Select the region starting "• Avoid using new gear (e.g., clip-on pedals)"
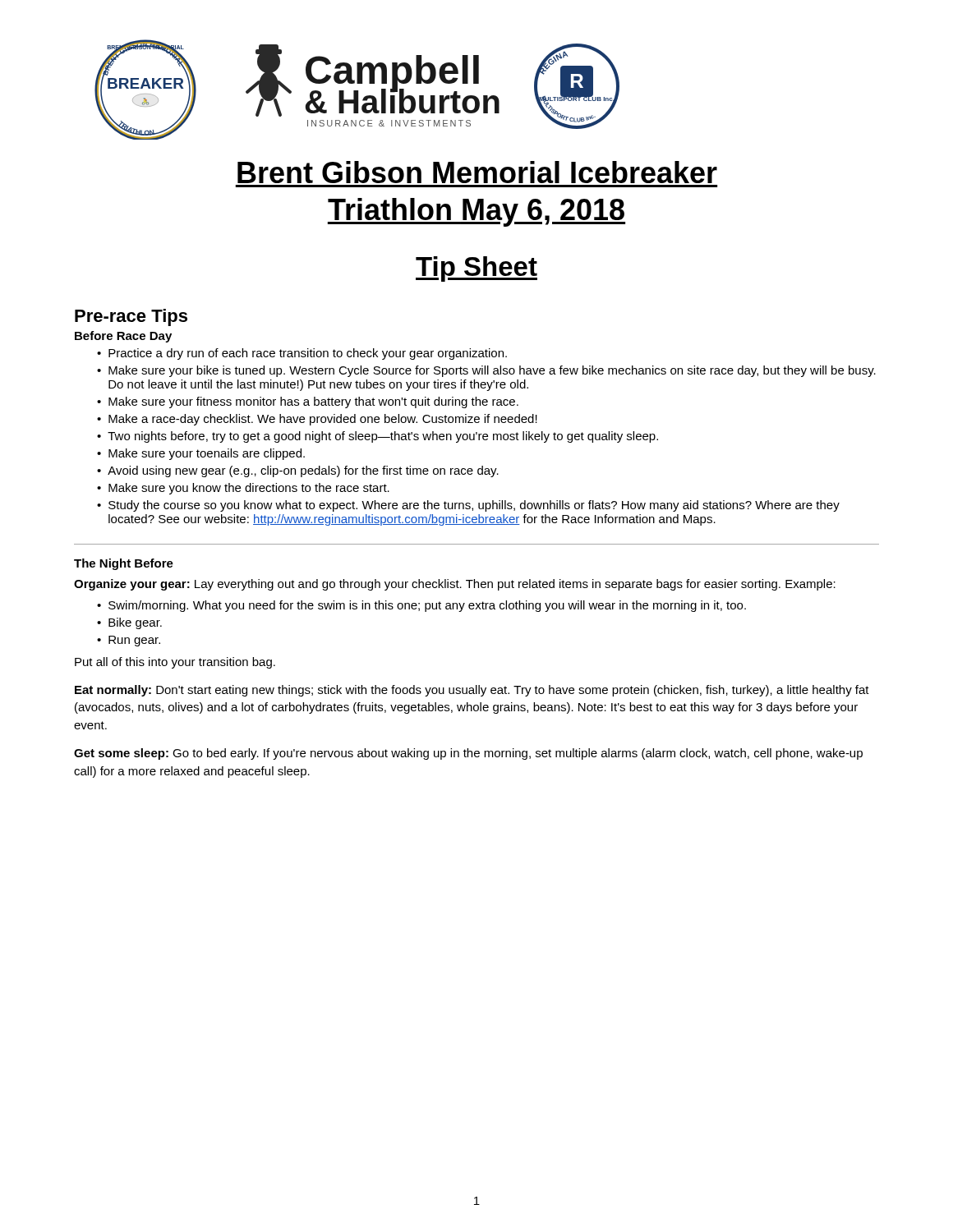Viewport: 953px width, 1232px height. tap(298, 470)
